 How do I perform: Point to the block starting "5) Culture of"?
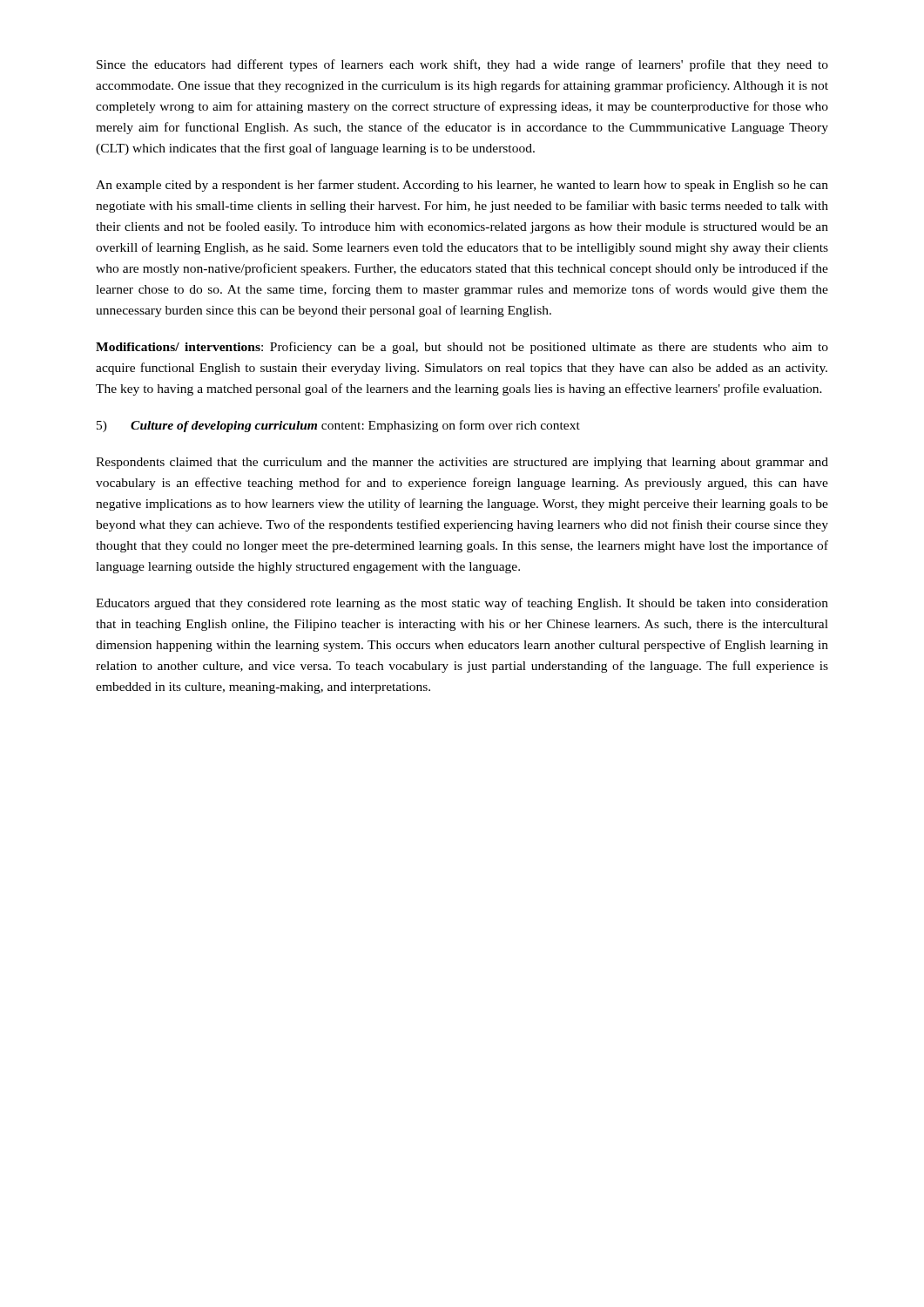click(338, 425)
